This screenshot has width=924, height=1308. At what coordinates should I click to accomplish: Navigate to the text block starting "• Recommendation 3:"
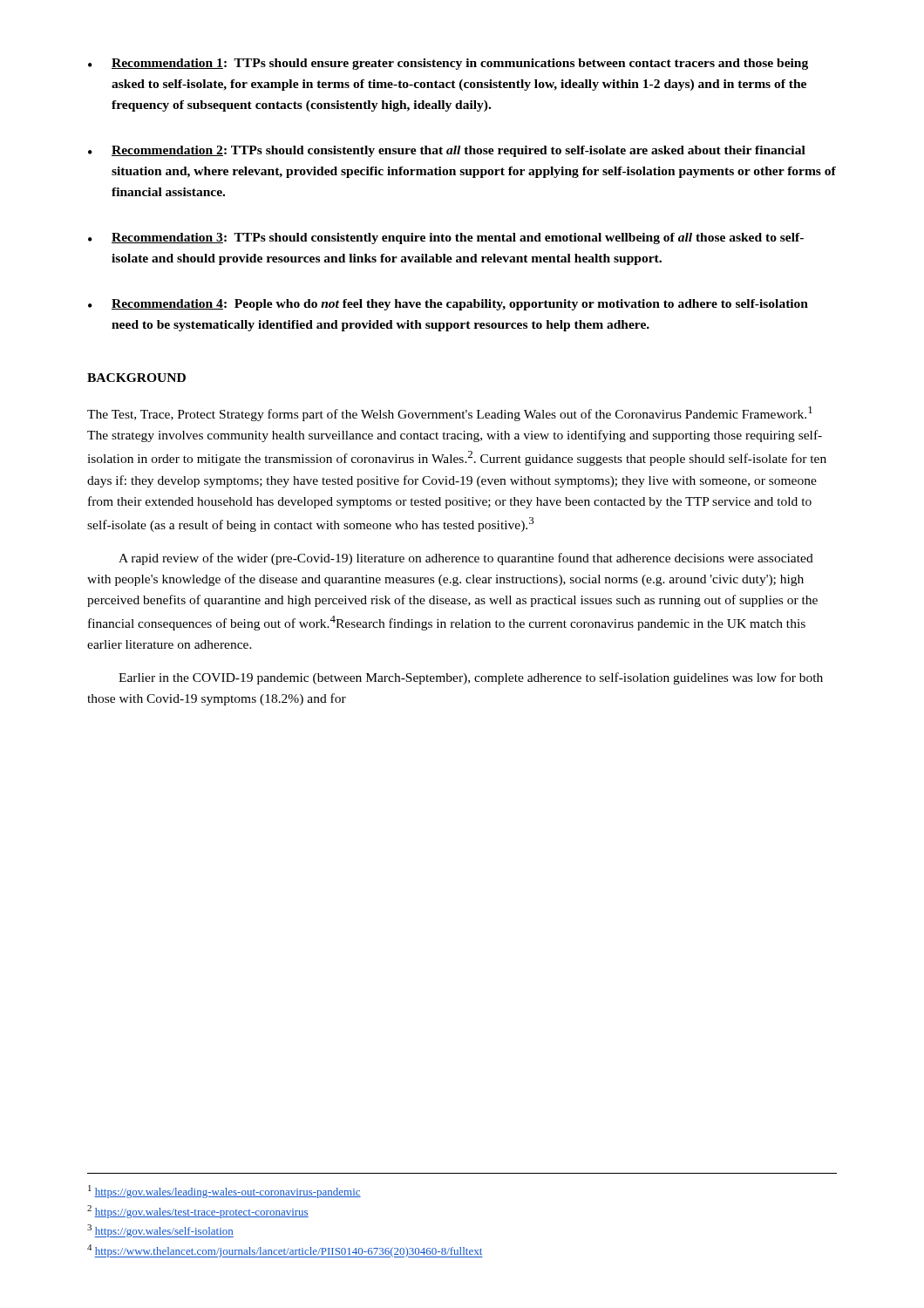(x=462, y=248)
